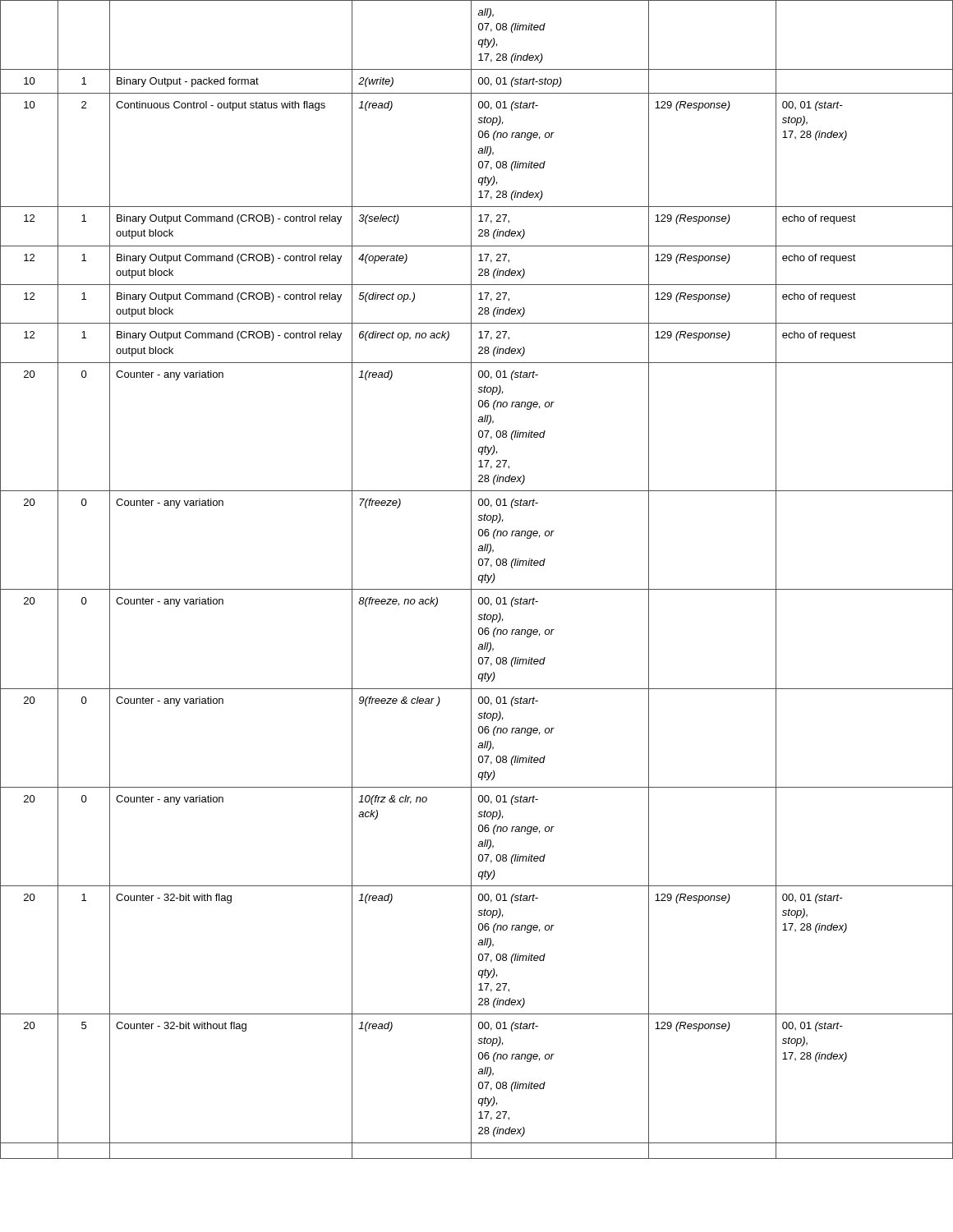The height and width of the screenshot is (1232, 953).
Task: Click on the table containing "Counter - any"
Action: coord(476,579)
